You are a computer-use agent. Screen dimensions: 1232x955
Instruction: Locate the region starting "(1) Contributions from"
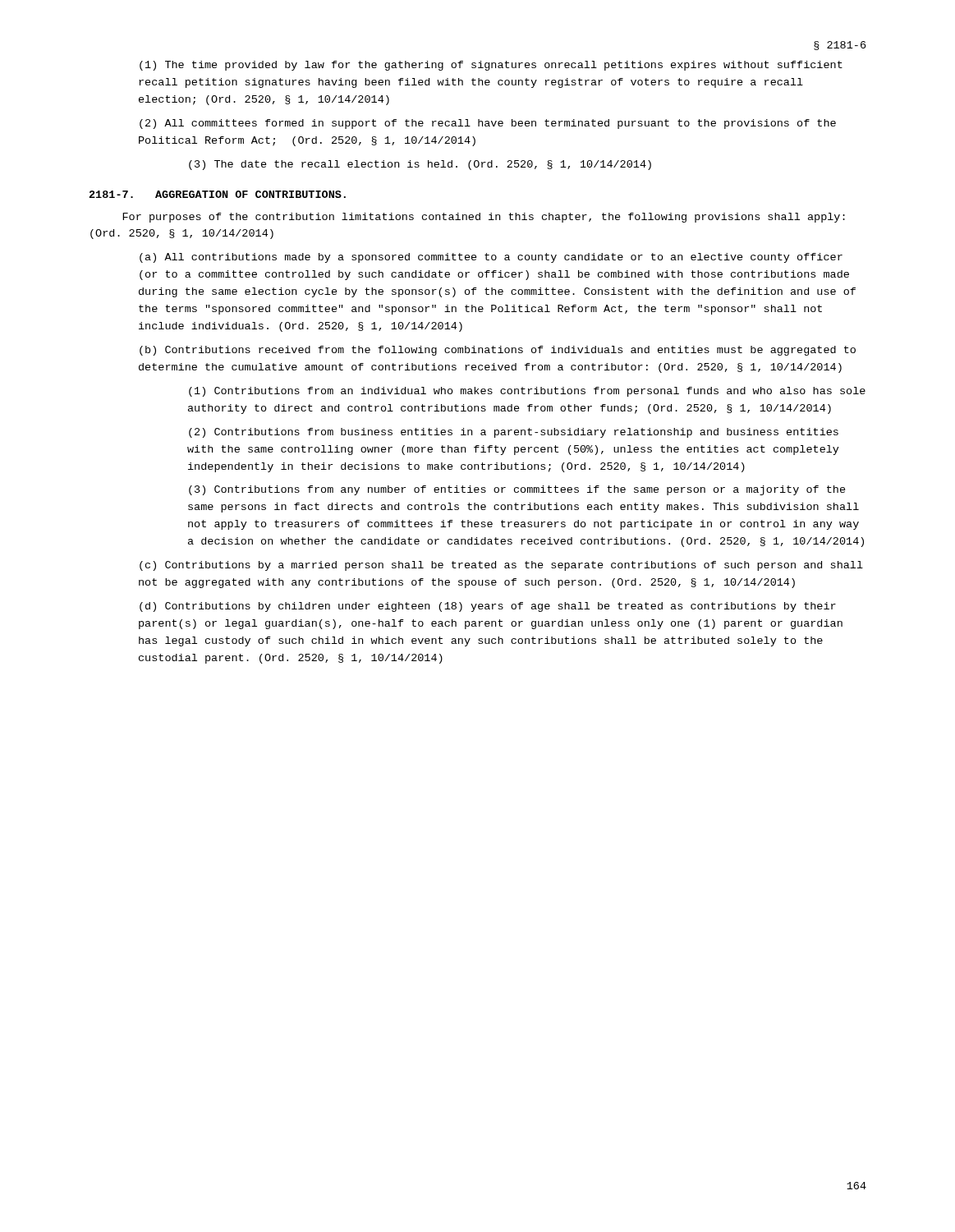click(526, 400)
